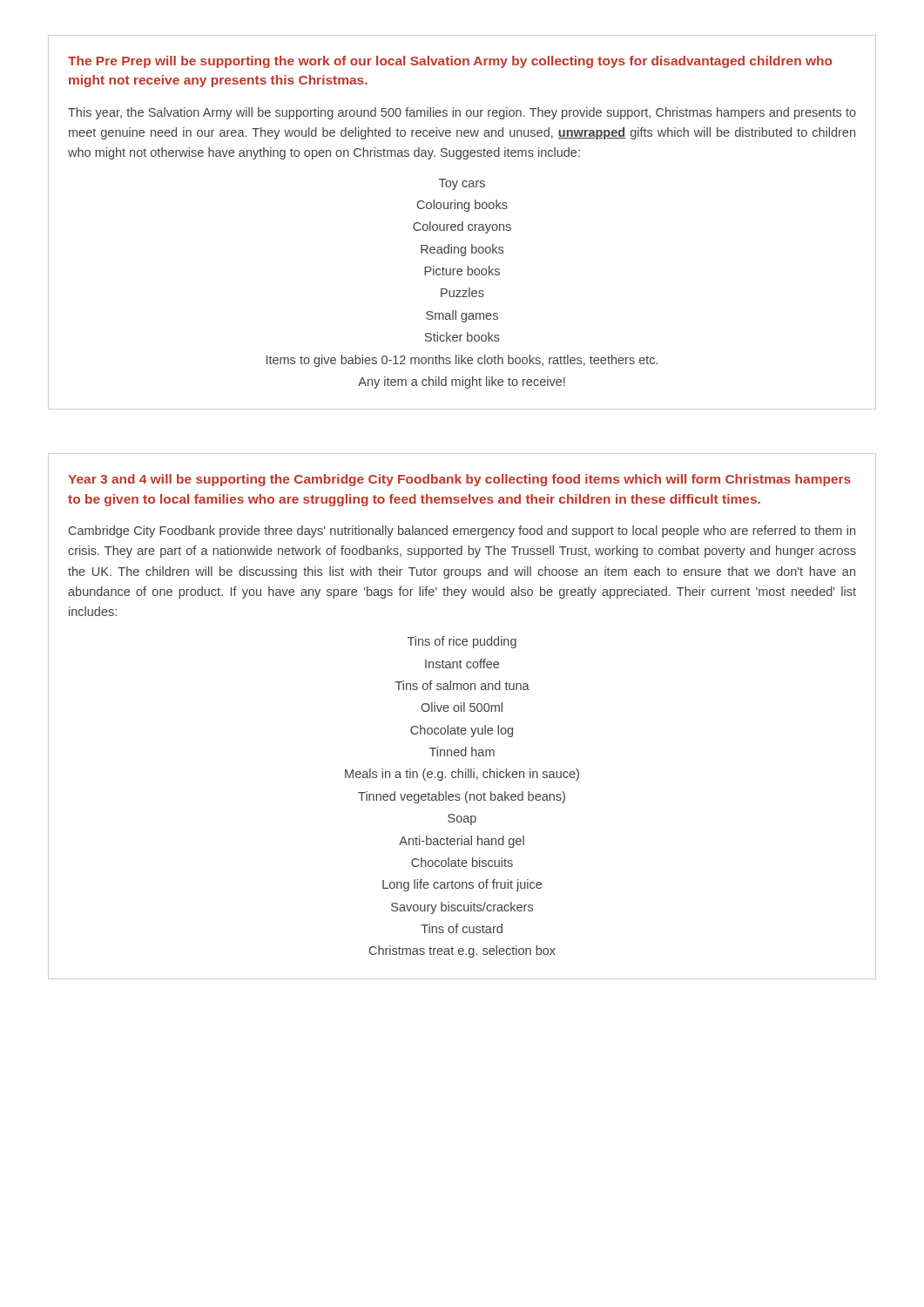The height and width of the screenshot is (1307, 924).
Task: Where does it say "Small games"?
Action: [x=462, y=315]
